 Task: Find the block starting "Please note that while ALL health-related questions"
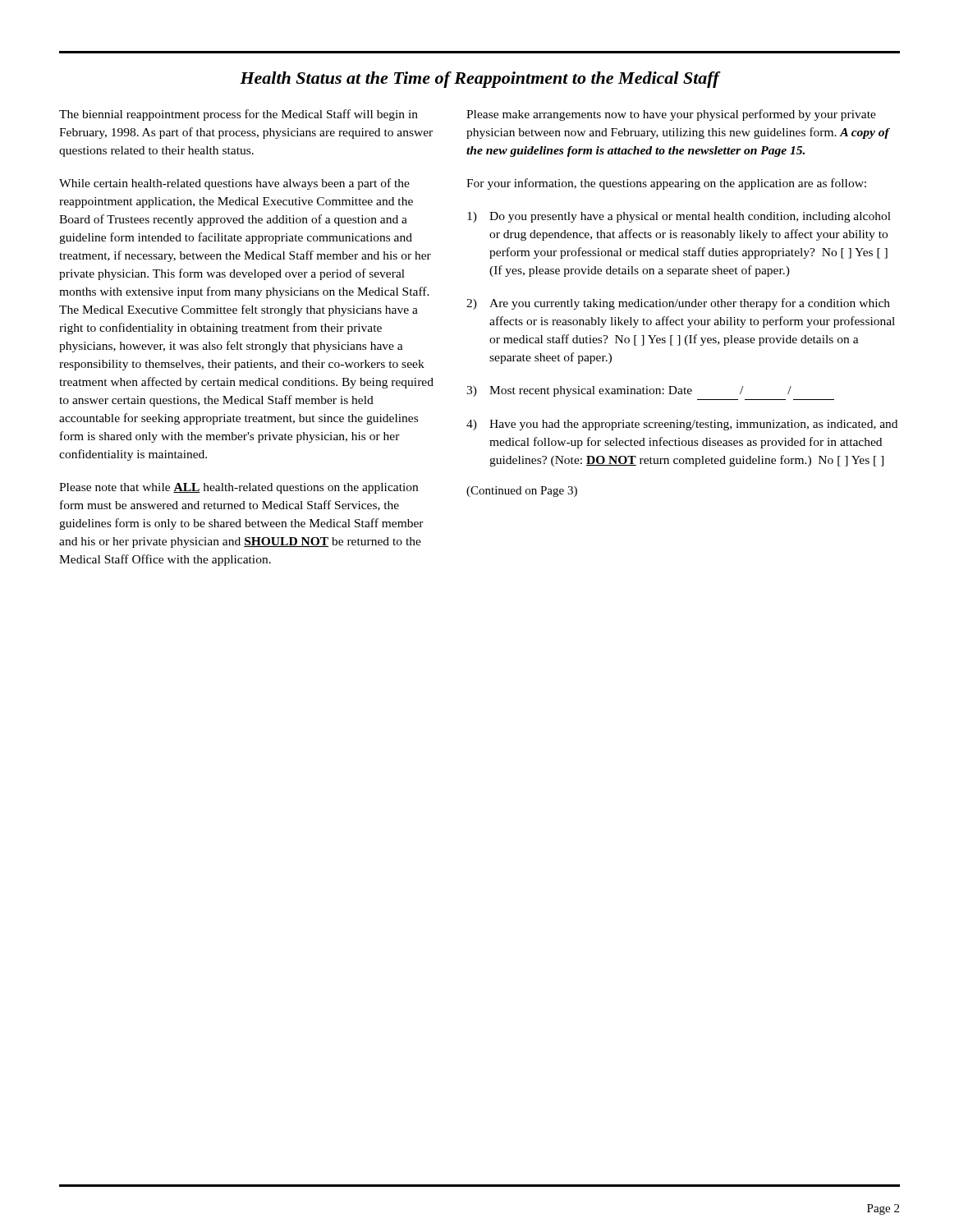click(x=241, y=523)
